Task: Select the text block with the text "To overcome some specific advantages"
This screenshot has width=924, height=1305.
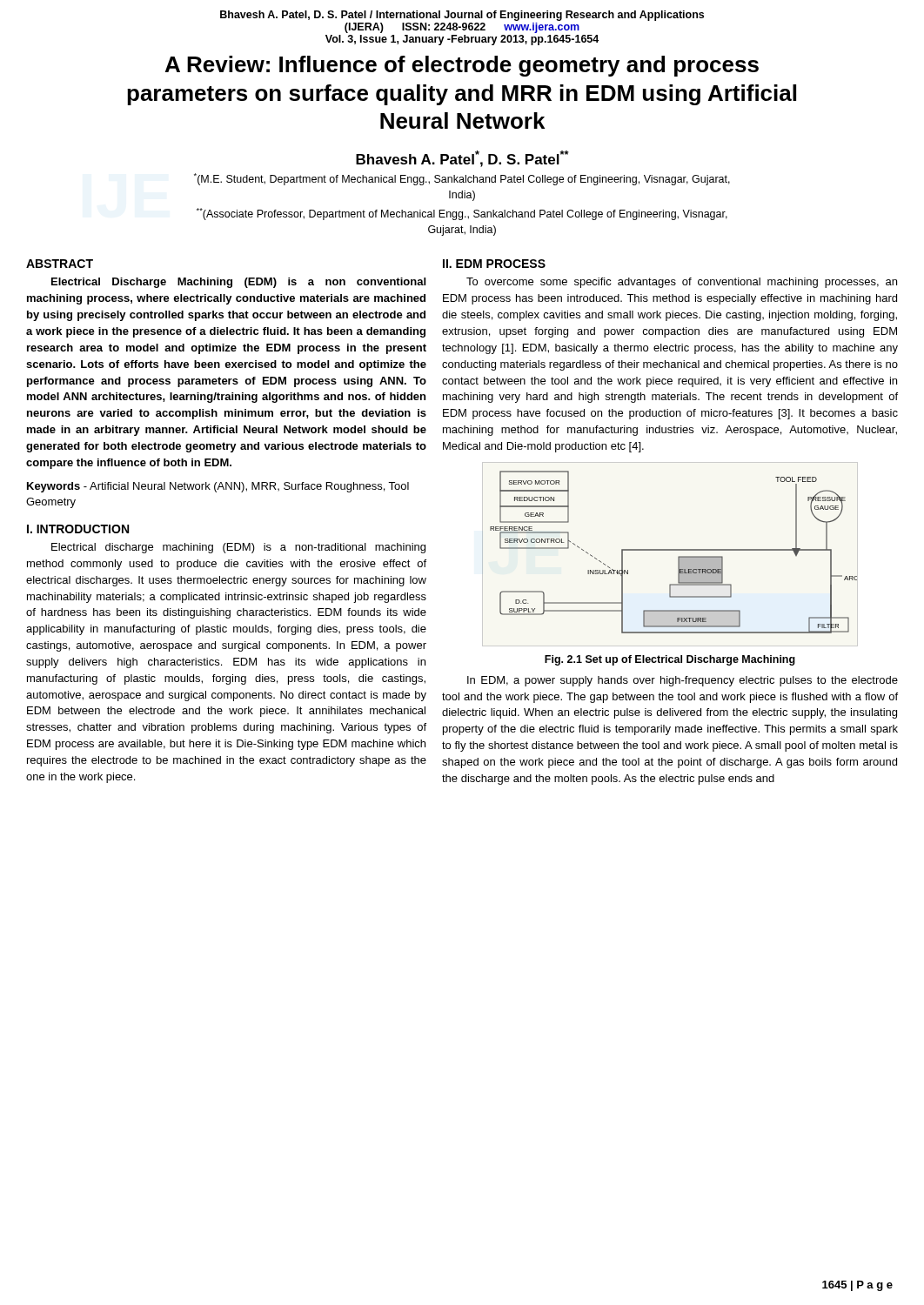Action: 670,365
